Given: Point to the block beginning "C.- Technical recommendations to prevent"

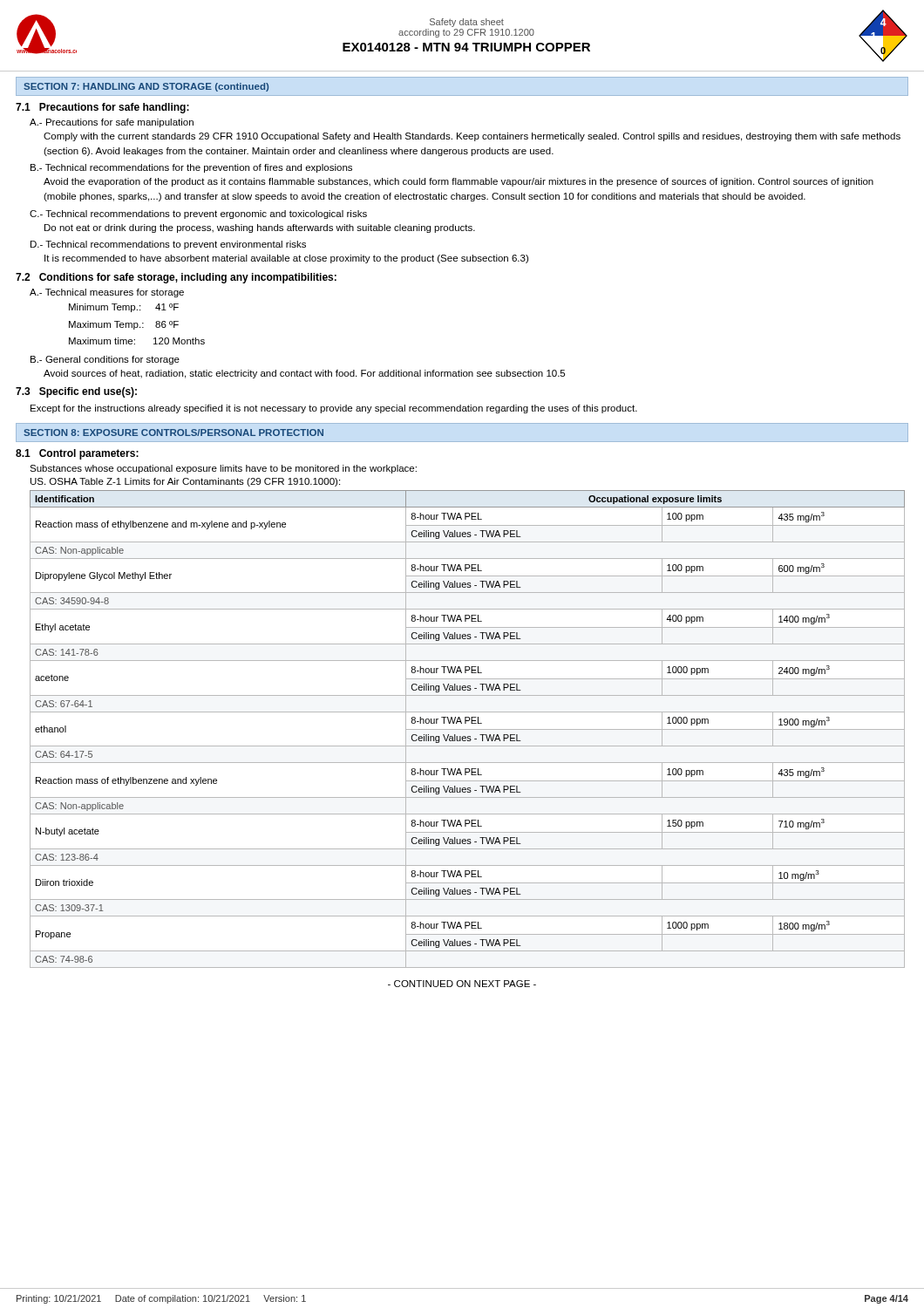Looking at the screenshot, I should (x=198, y=213).
